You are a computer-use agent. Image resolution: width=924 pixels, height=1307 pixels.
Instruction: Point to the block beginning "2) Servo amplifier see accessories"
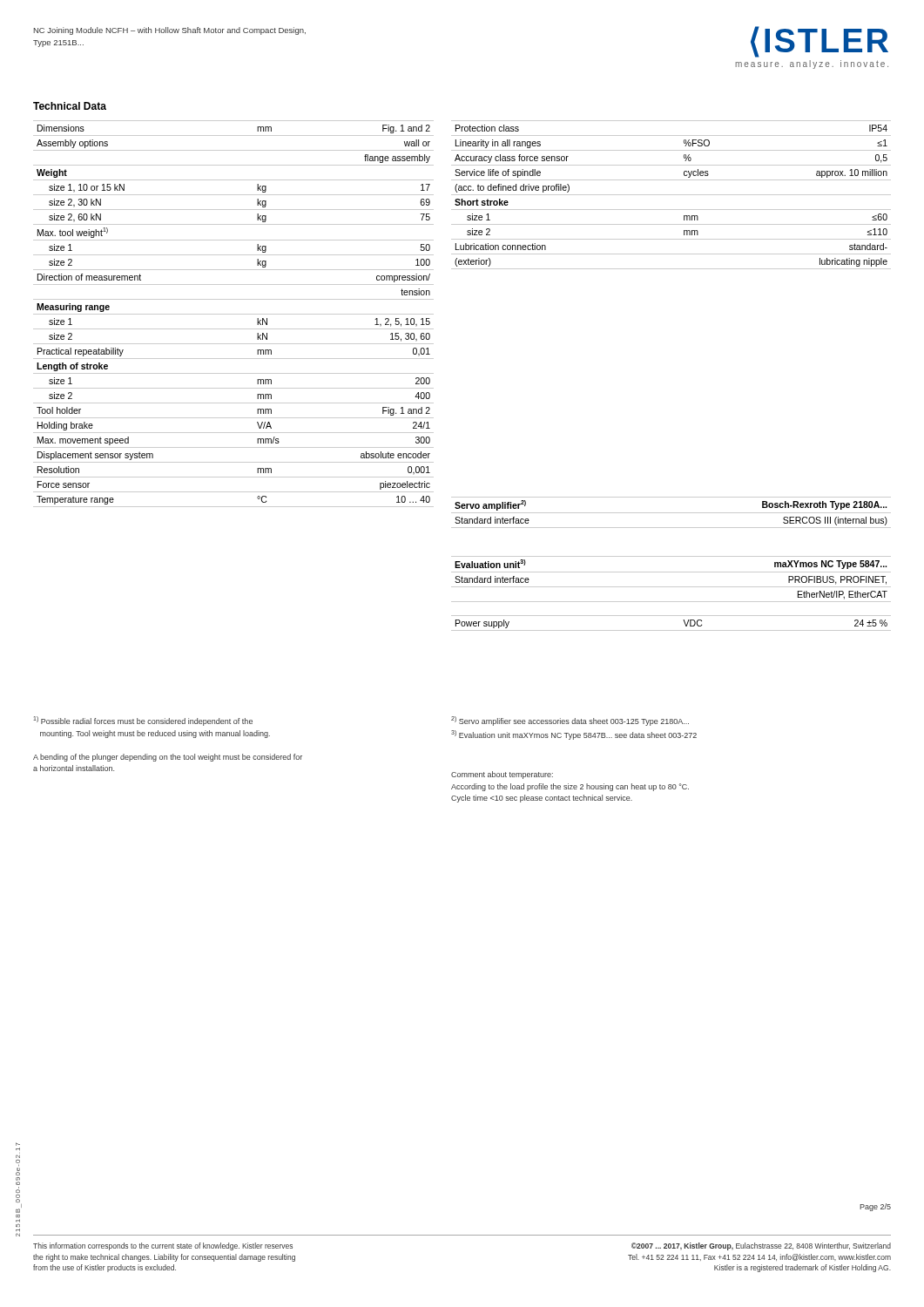tap(574, 727)
